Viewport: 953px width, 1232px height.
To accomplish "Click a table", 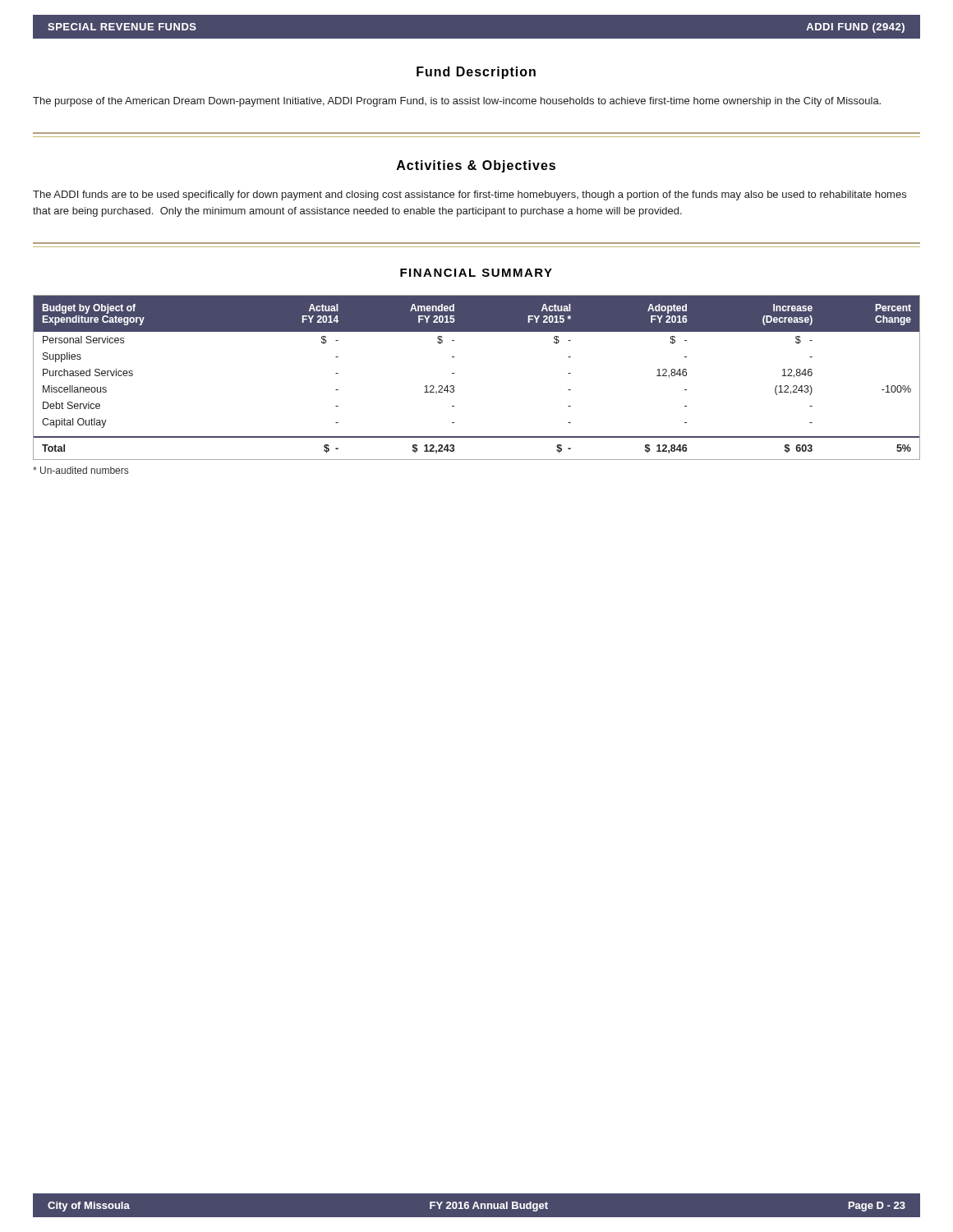I will click(476, 378).
